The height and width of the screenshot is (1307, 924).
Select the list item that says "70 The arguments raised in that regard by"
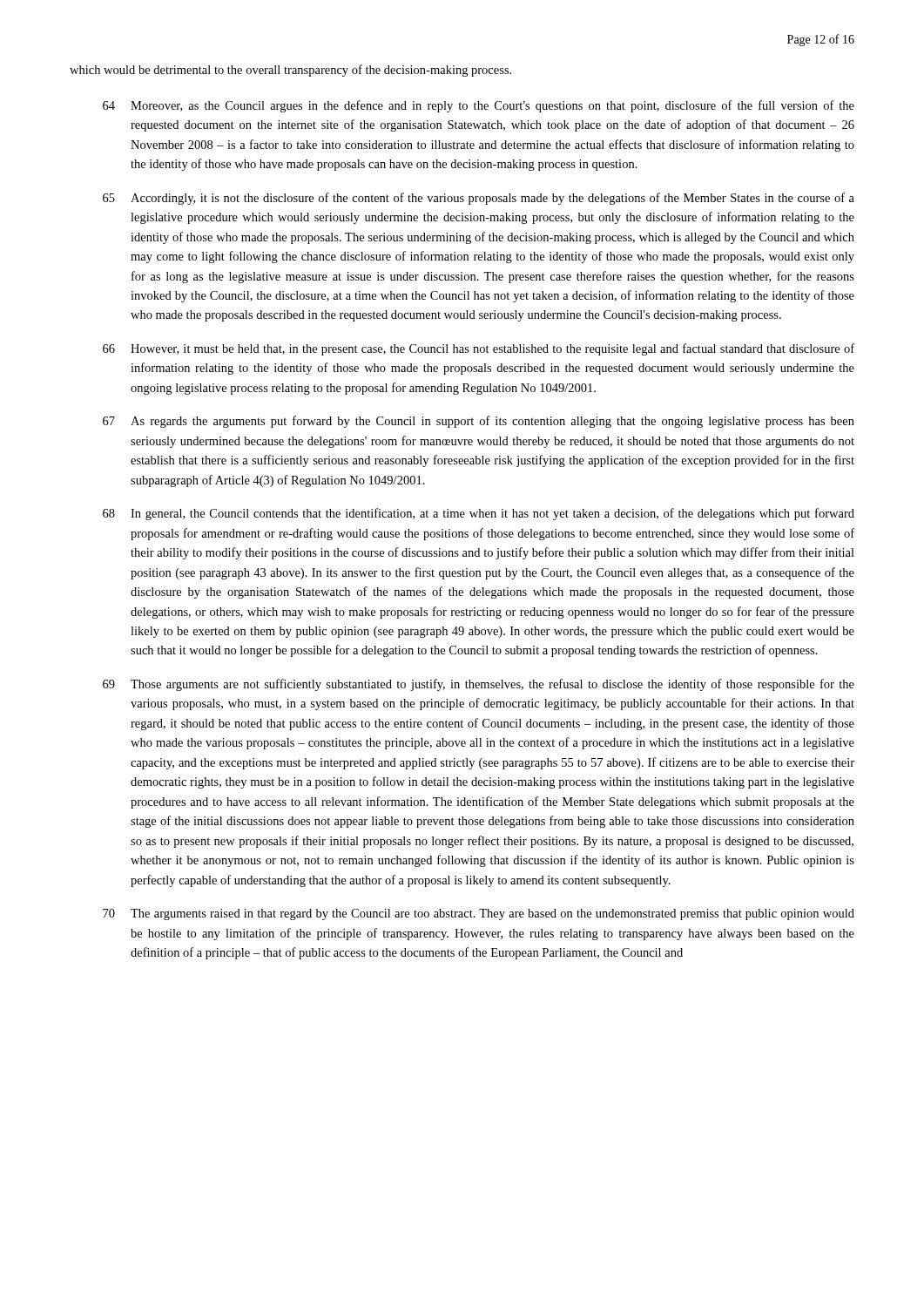(462, 933)
